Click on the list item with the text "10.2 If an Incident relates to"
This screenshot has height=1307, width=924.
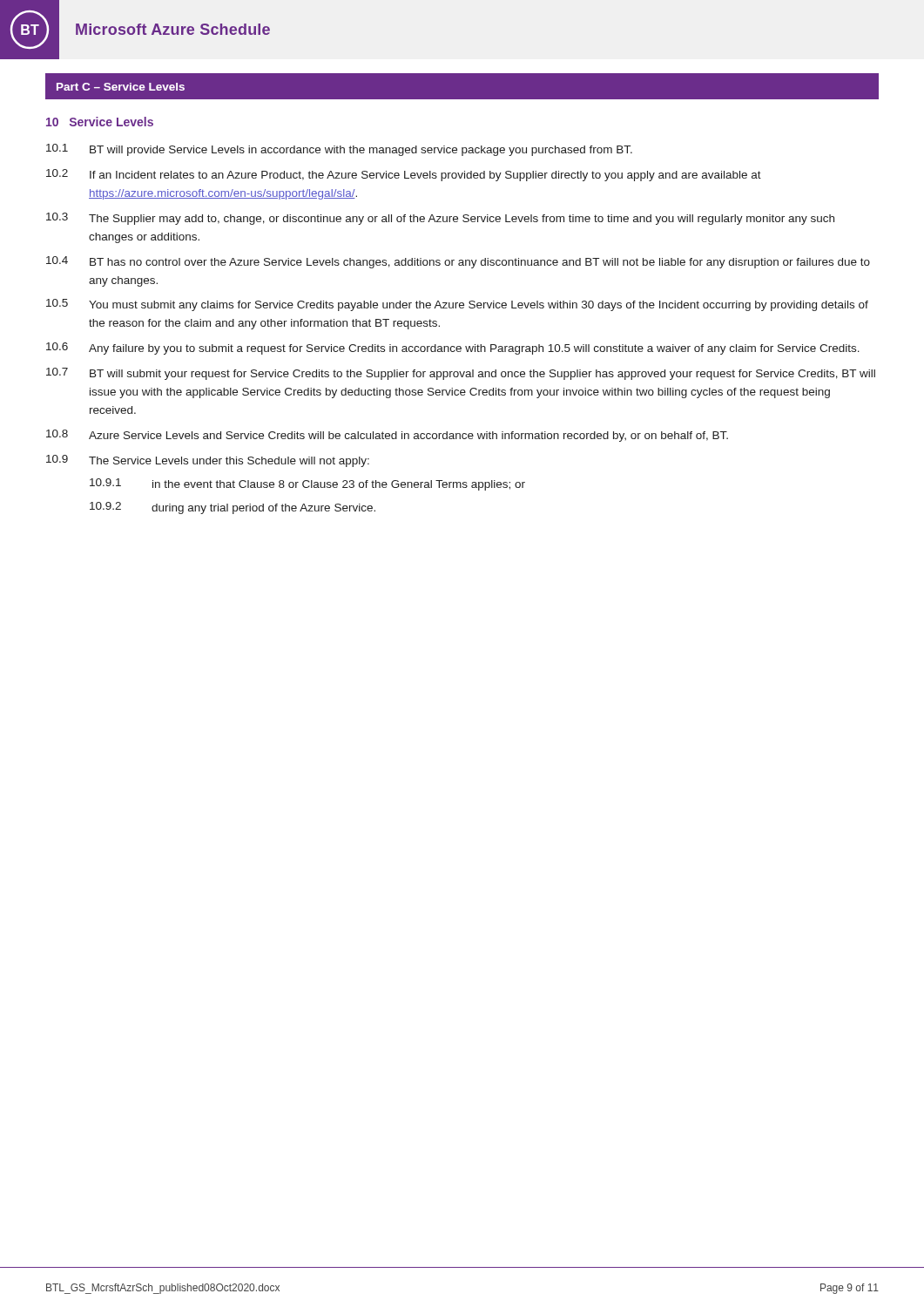[462, 185]
